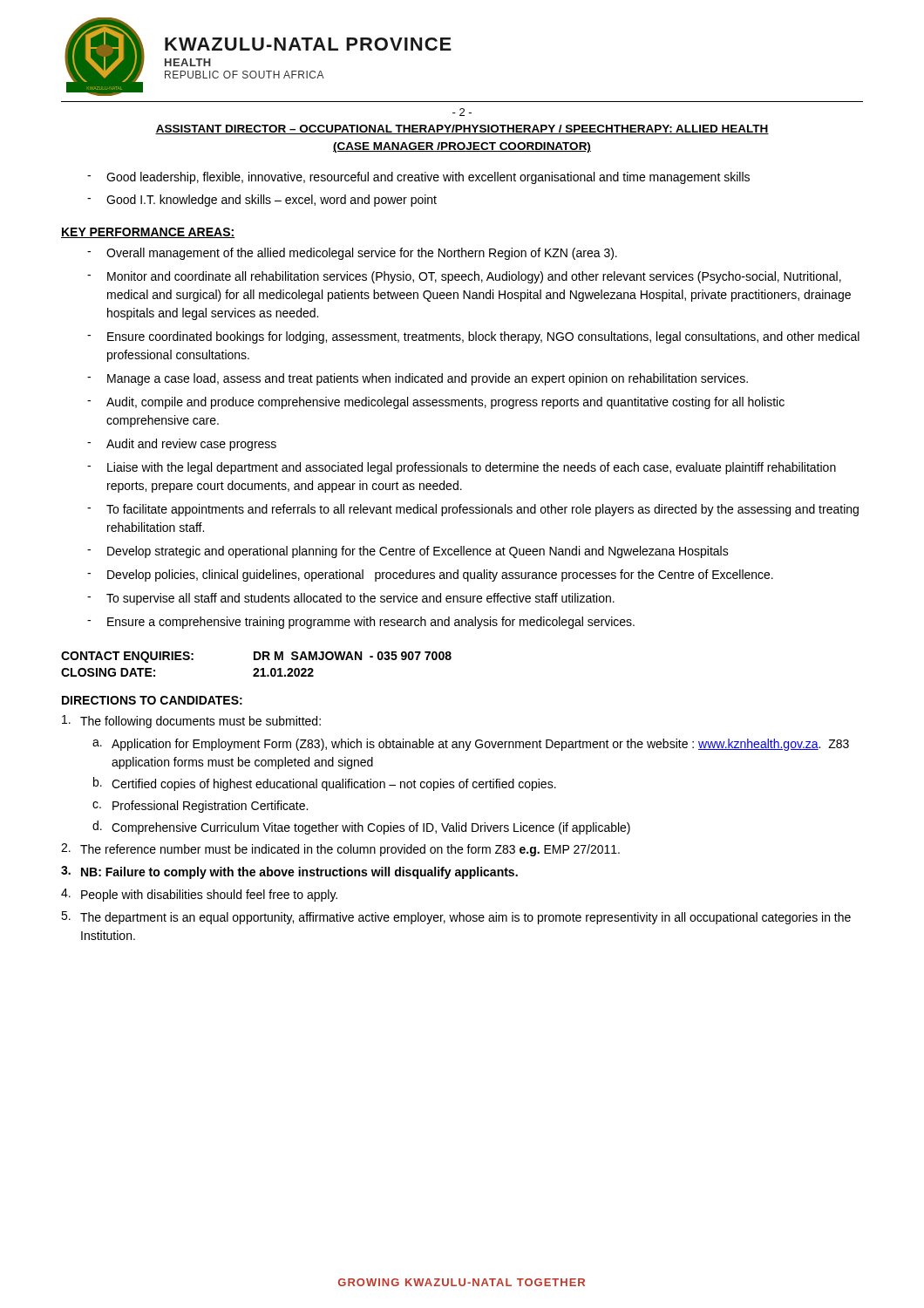This screenshot has width=924, height=1308.
Task: Select the block starting "DIRECTIONS TO CANDIDATES:"
Action: (x=152, y=700)
